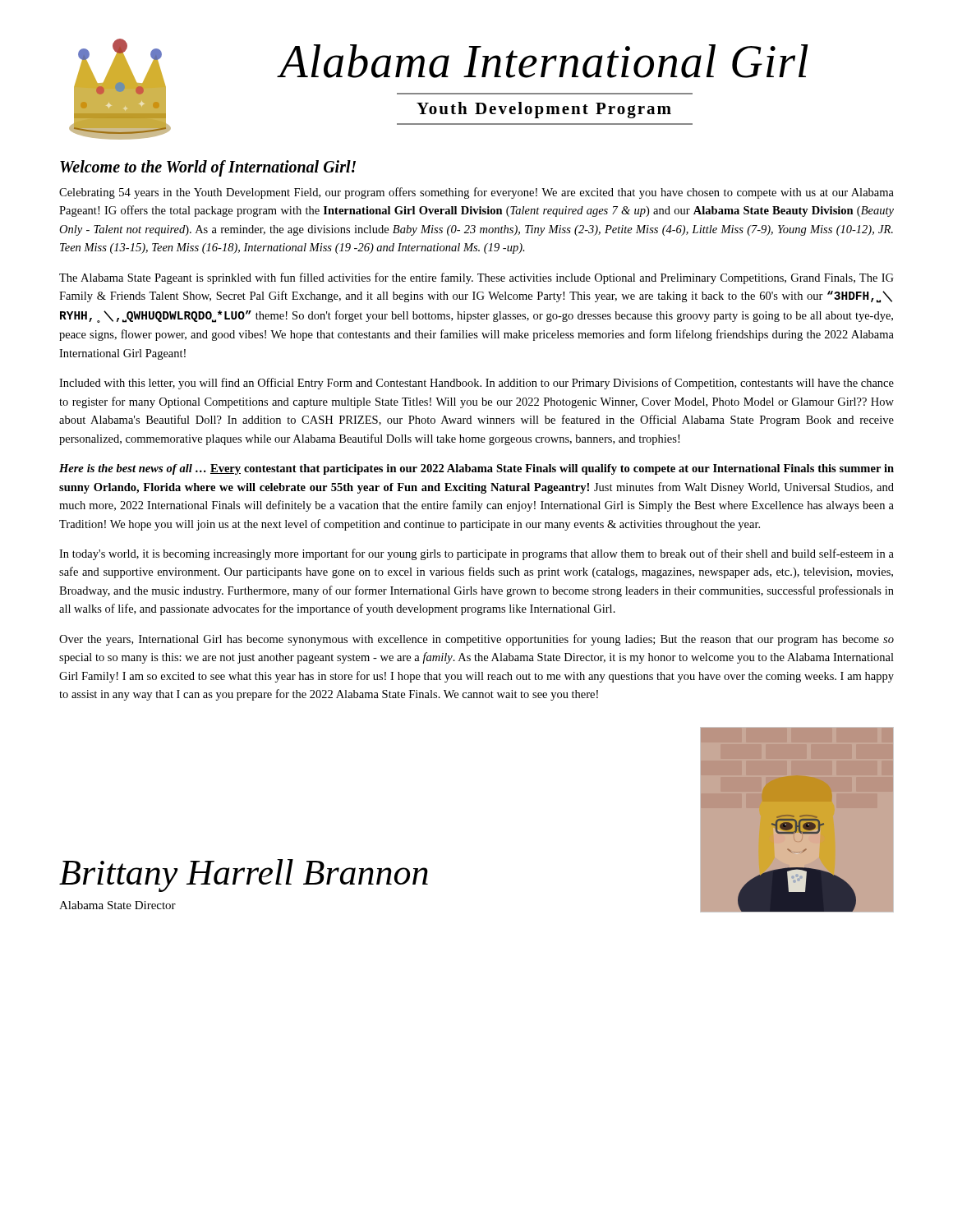This screenshot has width=953, height=1232.
Task: Click on the section header containing "Welcome to the World of International Girl!"
Action: (x=208, y=167)
